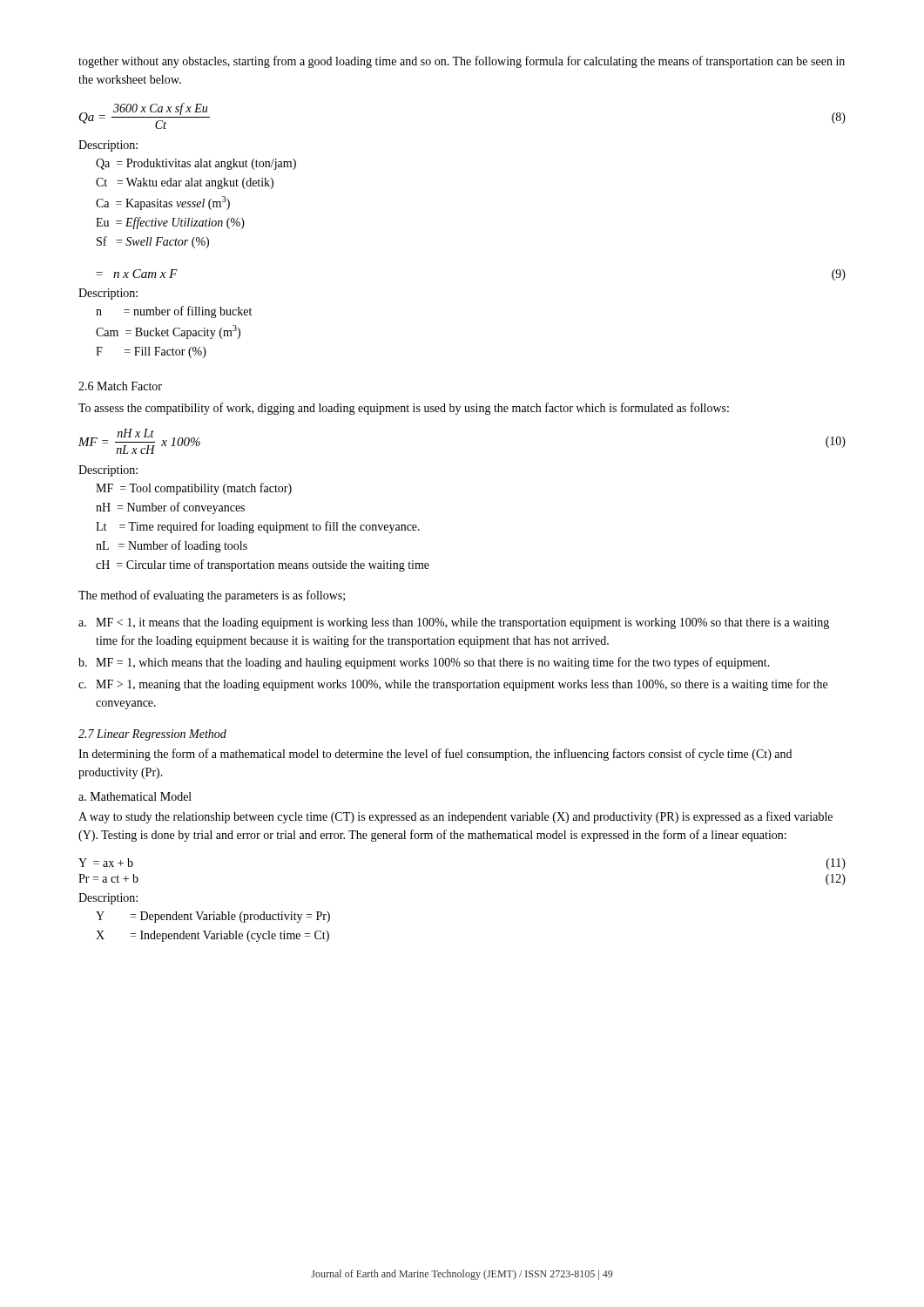Find "Qa = Produktivitas alat angkut (ton/jam)" on this page

[x=196, y=164]
